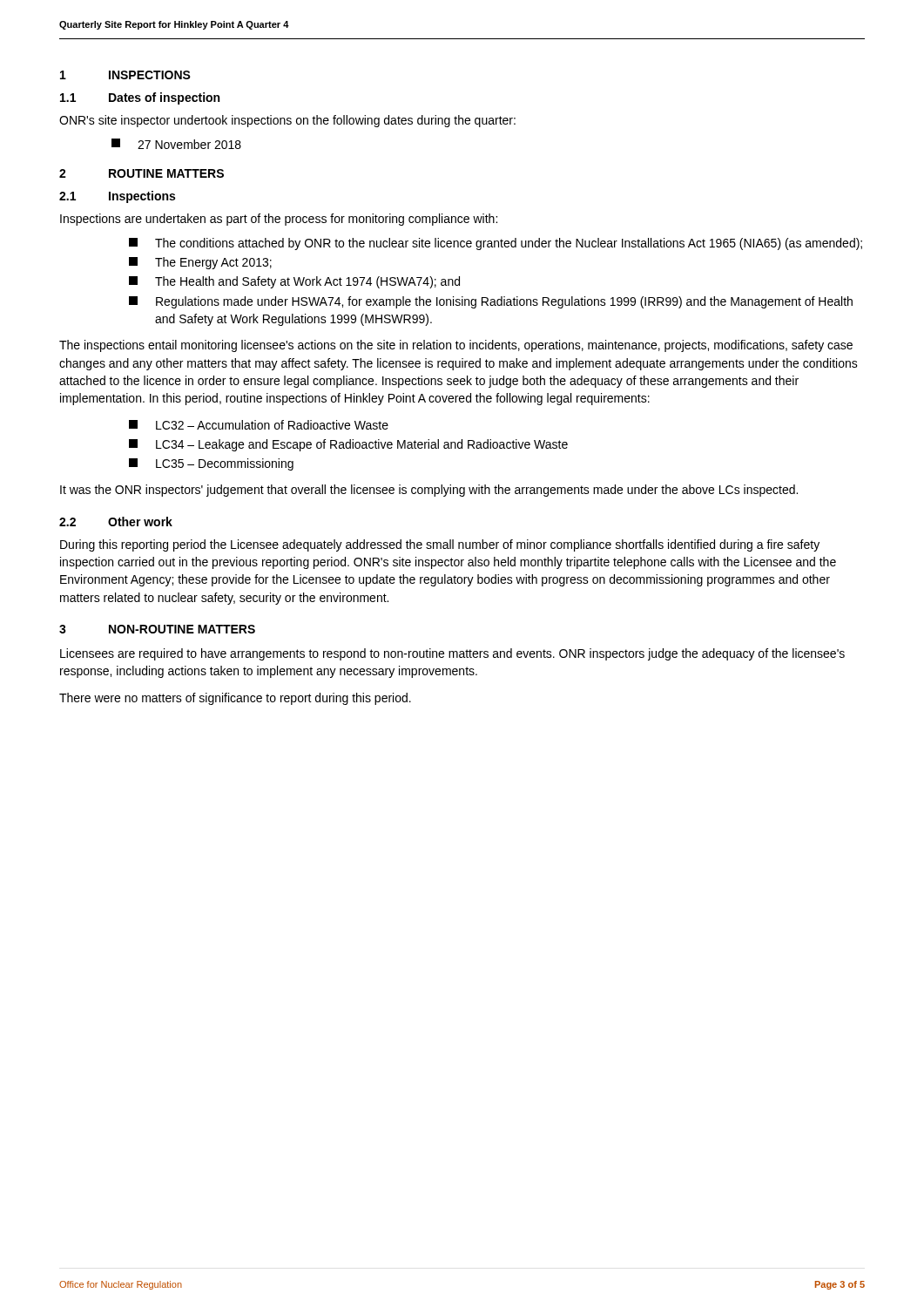This screenshot has height=1307, width=924.
Task: Select the passage starting "LC35 – Decommissioning"
Action: pos(211,464)
